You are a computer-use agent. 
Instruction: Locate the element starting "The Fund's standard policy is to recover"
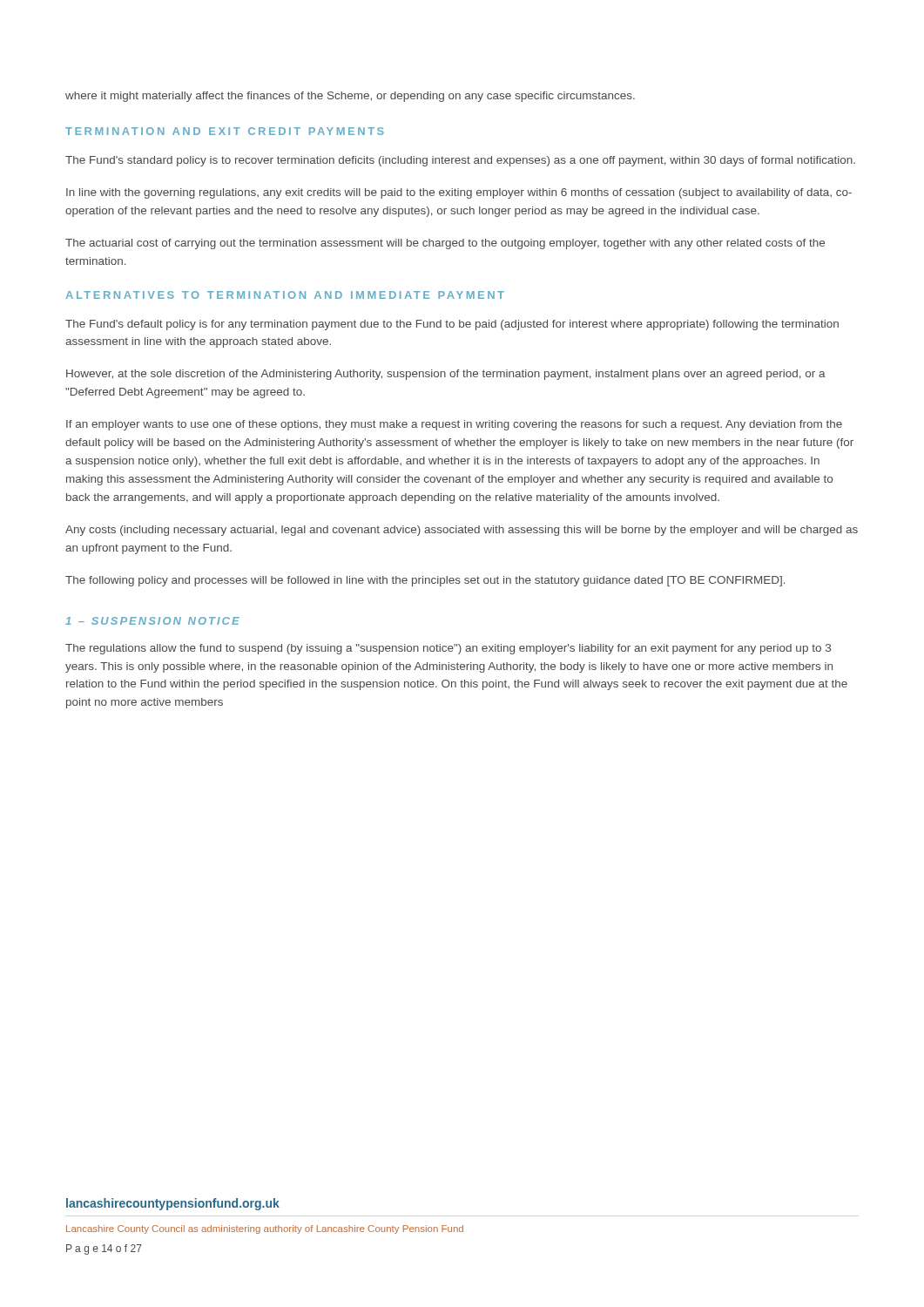coord(461,160)
